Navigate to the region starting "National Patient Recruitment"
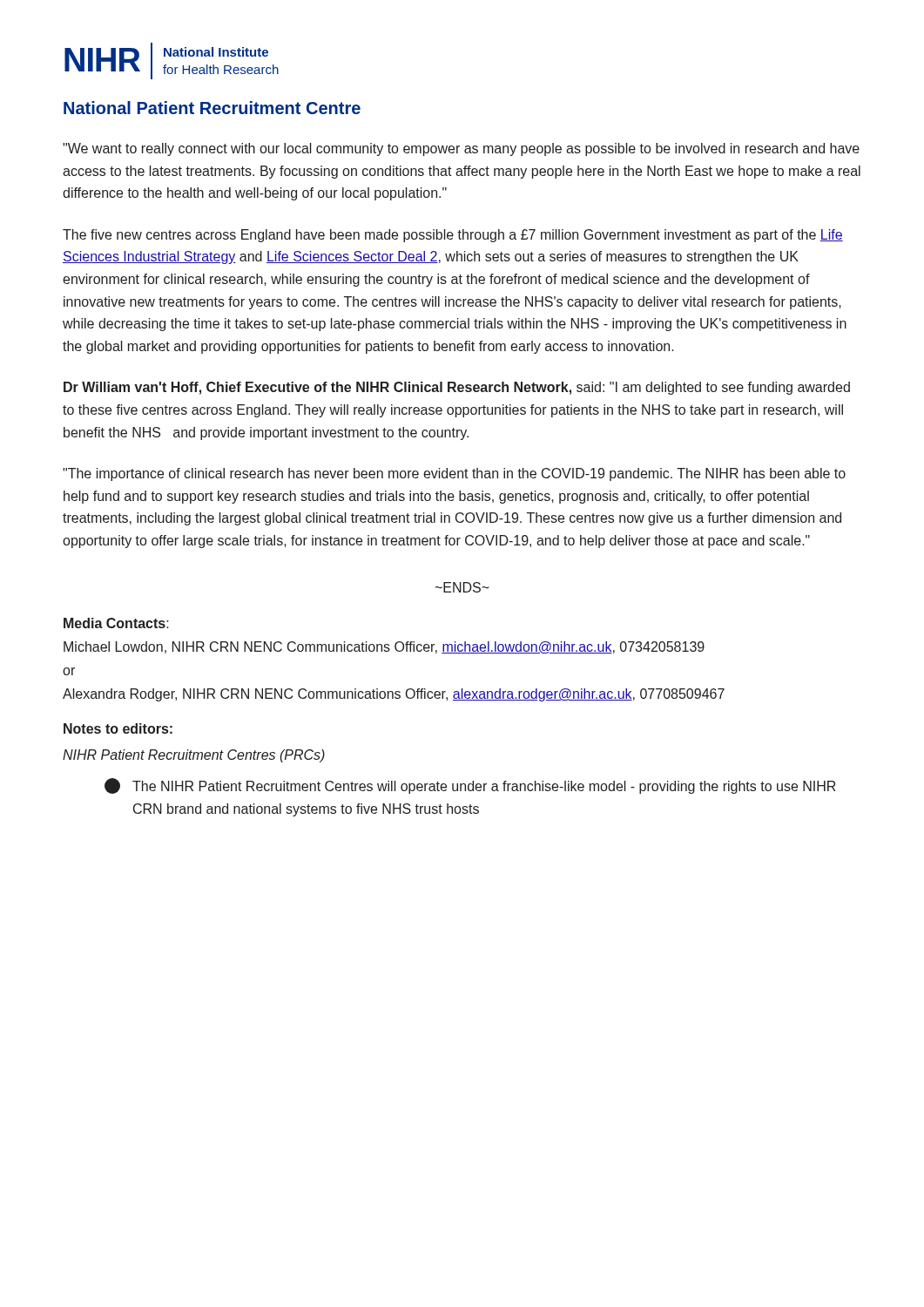This screenshot has height=1307, width=924. point(212,108)
